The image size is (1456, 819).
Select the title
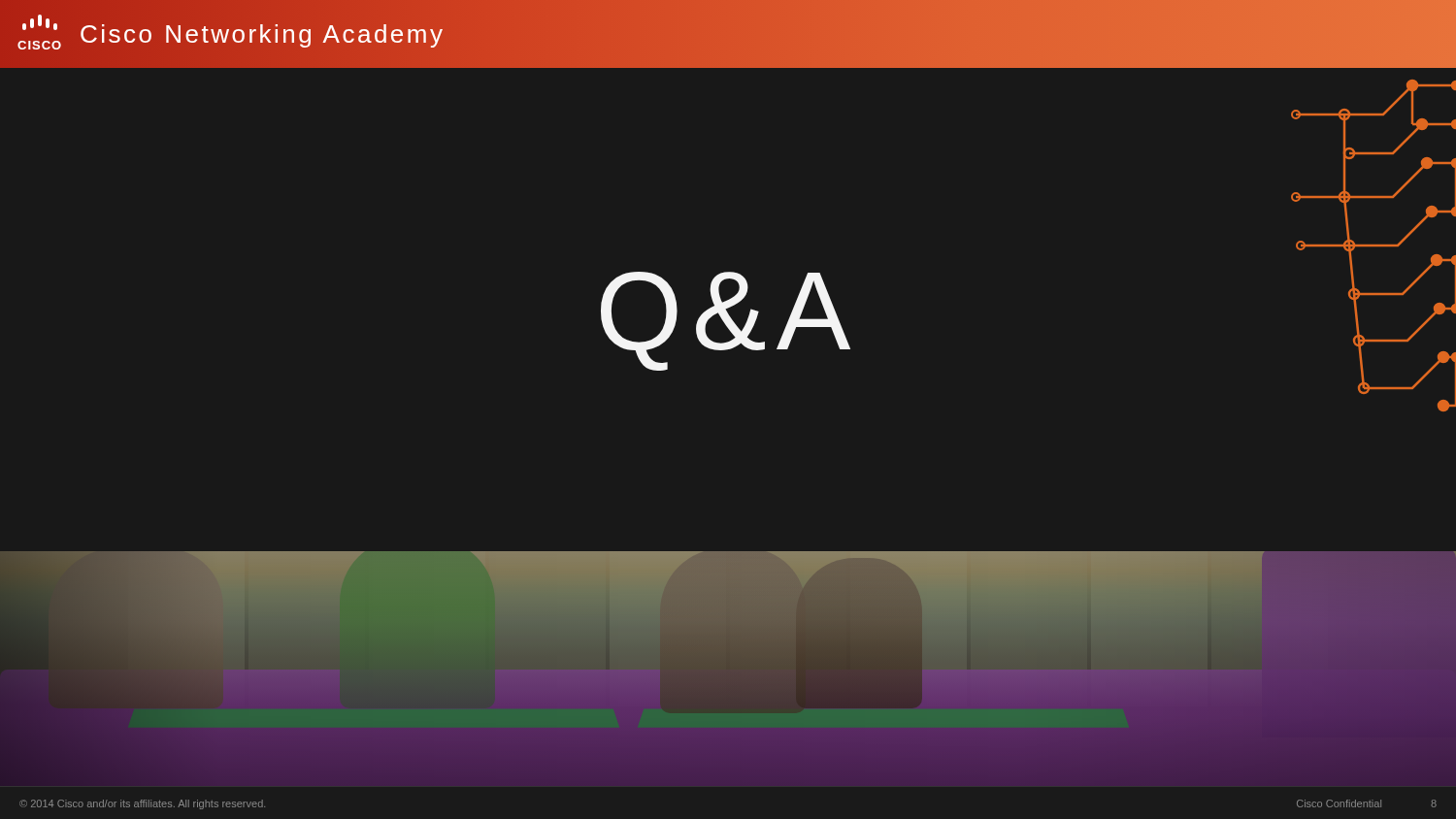728,310
